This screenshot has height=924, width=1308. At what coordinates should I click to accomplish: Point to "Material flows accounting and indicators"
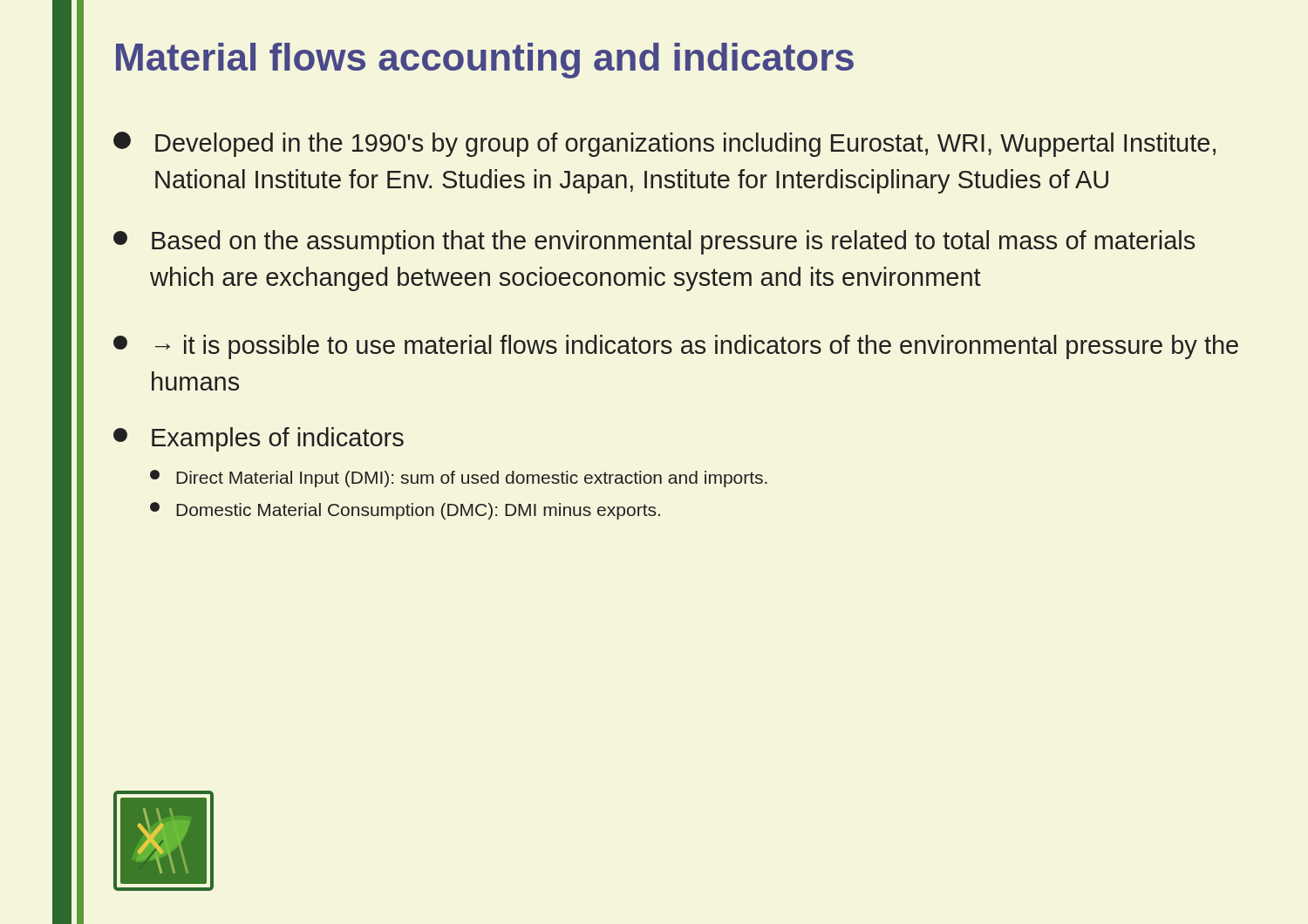point(484,57)
